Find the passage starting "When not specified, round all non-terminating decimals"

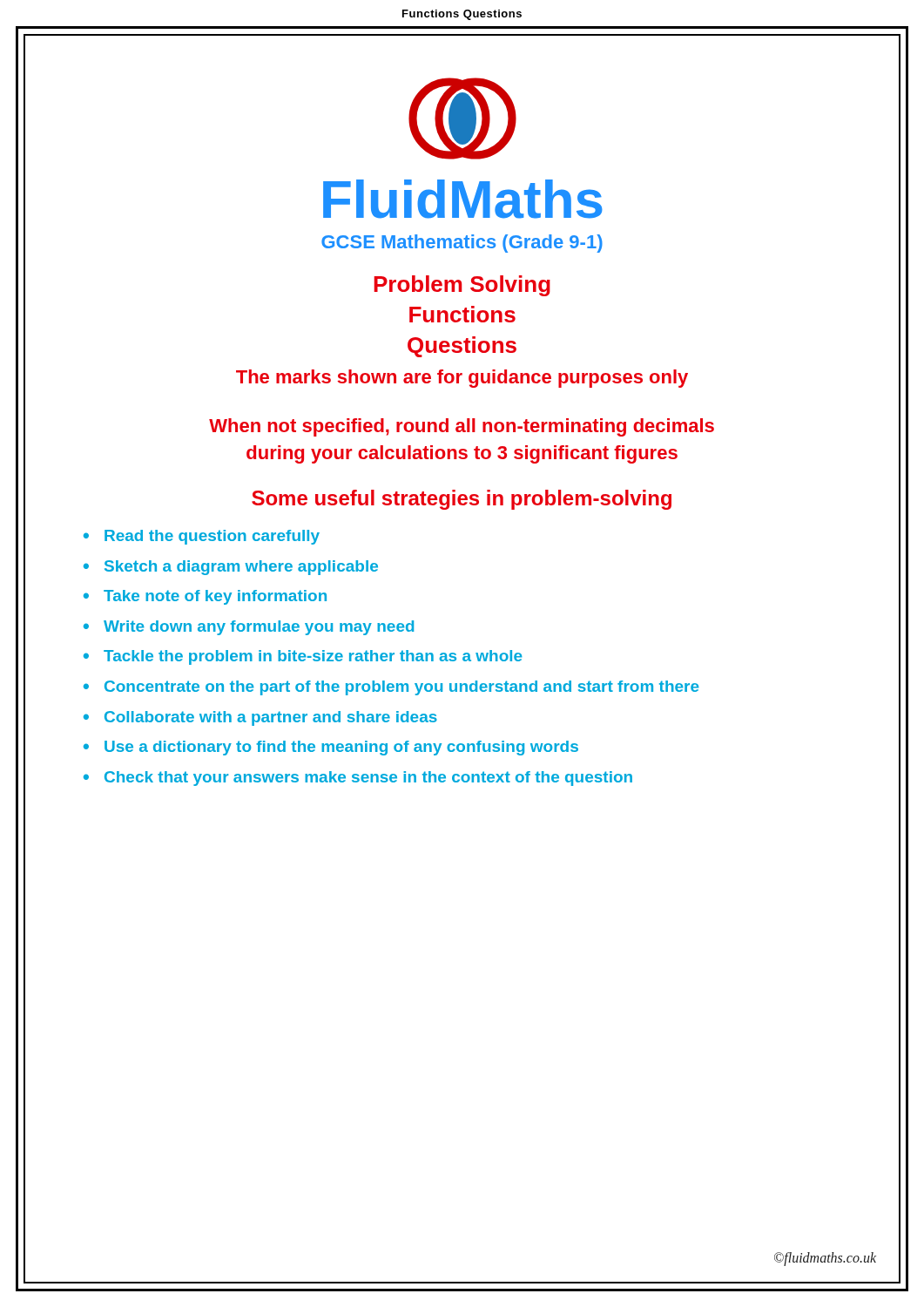[x=462, y=439]
